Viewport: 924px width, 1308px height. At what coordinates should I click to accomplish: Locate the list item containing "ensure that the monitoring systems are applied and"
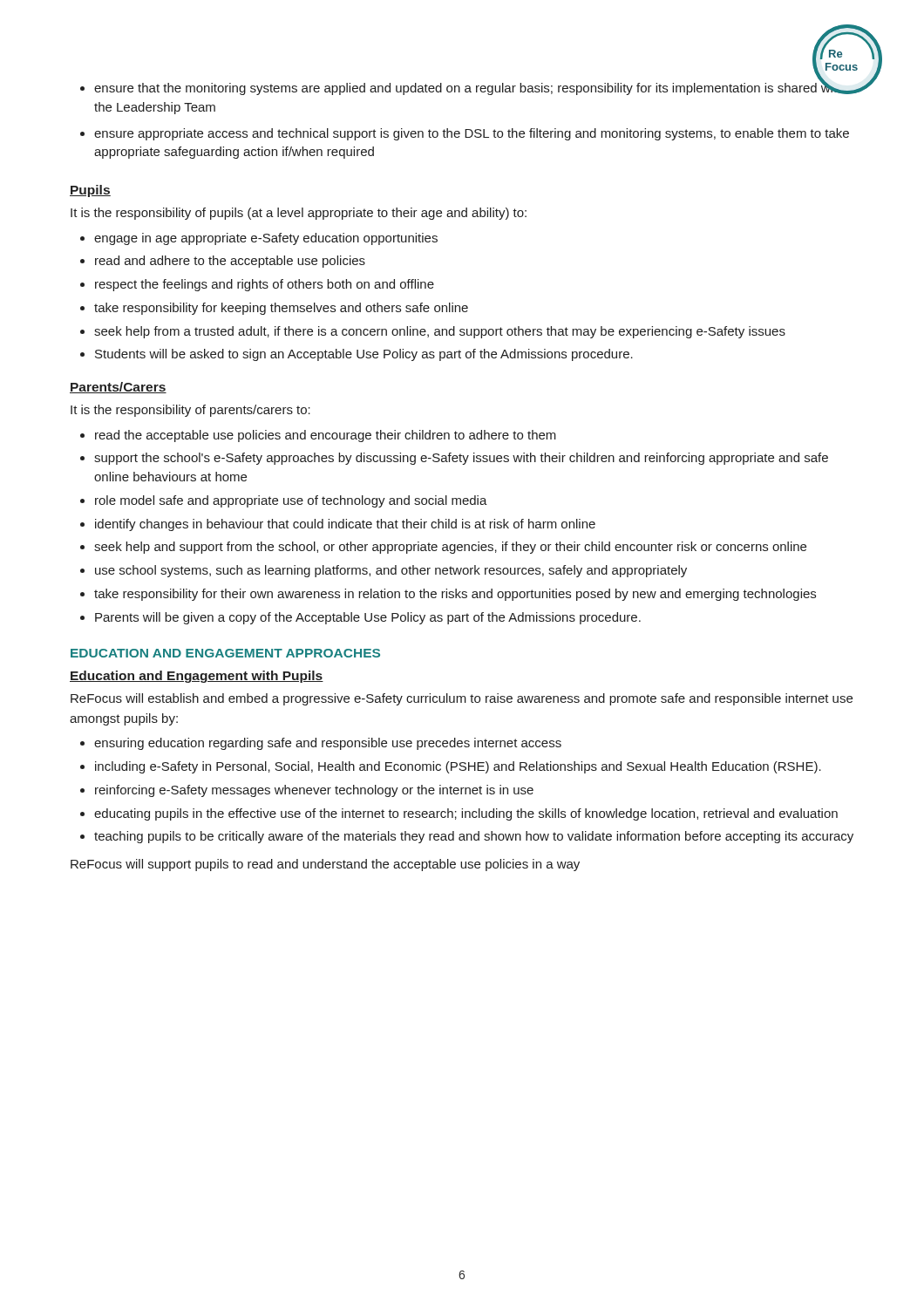469,97
